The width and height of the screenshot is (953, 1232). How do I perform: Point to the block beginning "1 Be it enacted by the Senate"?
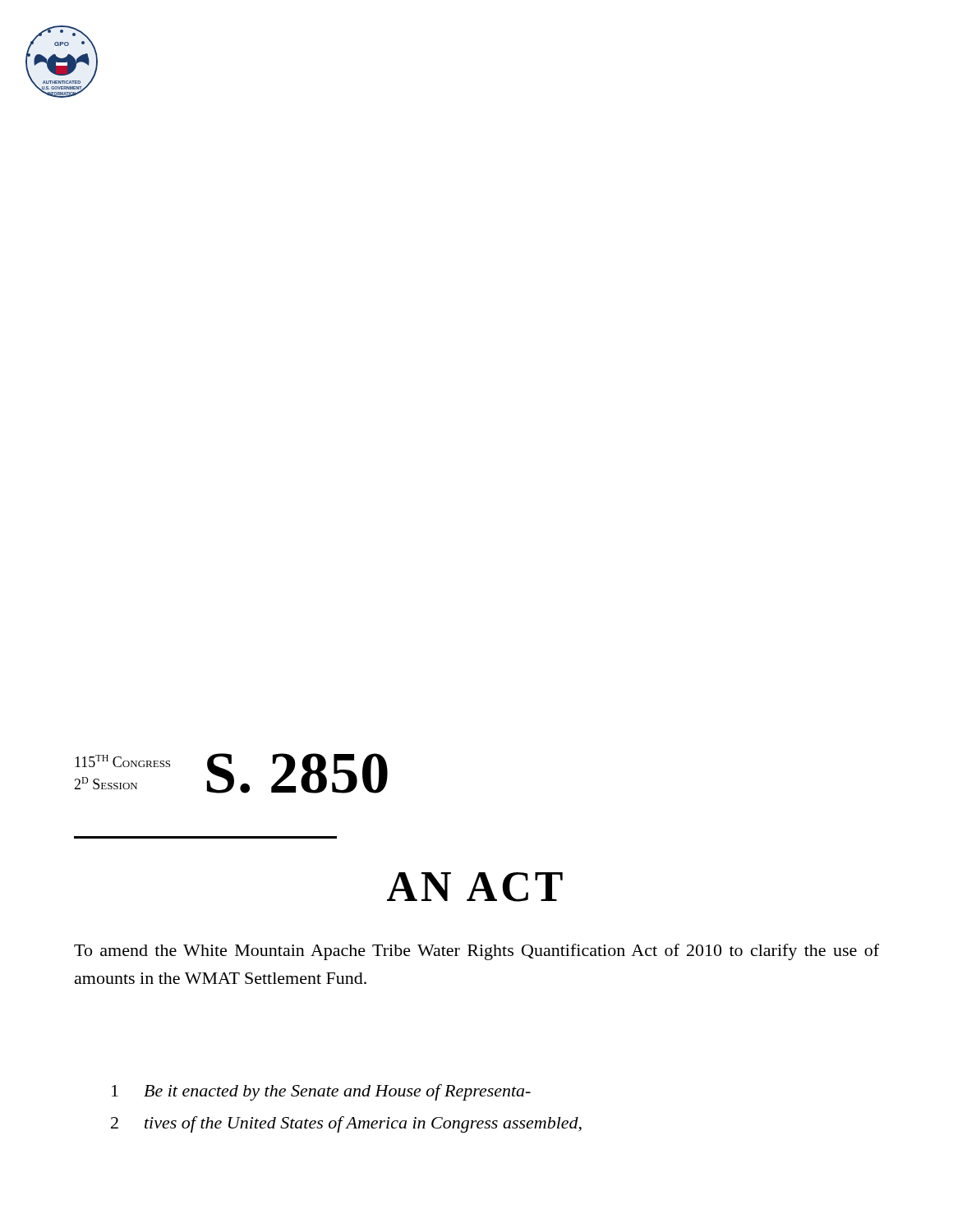point(476,1106)
